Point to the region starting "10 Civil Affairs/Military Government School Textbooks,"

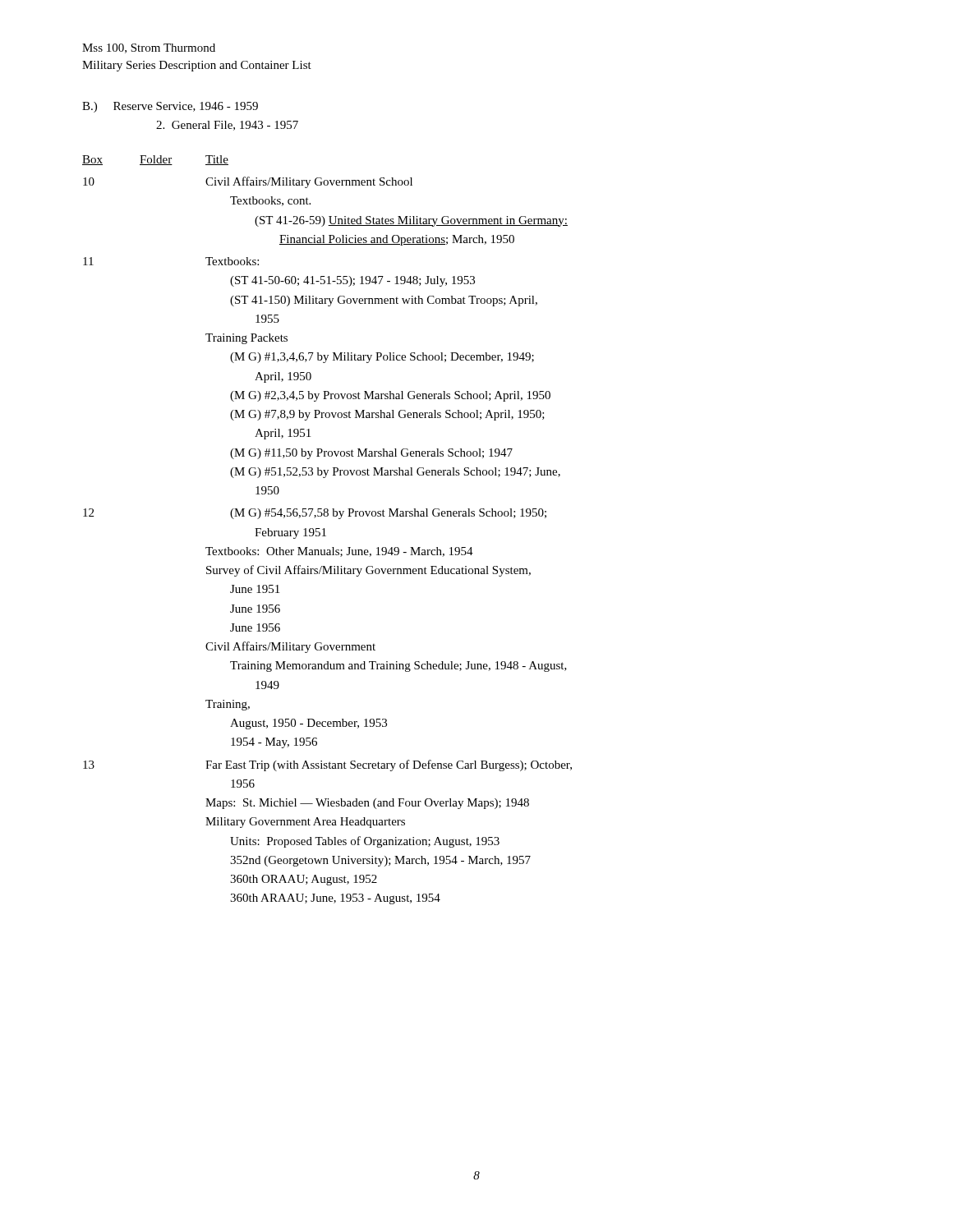tap(476, 211)
